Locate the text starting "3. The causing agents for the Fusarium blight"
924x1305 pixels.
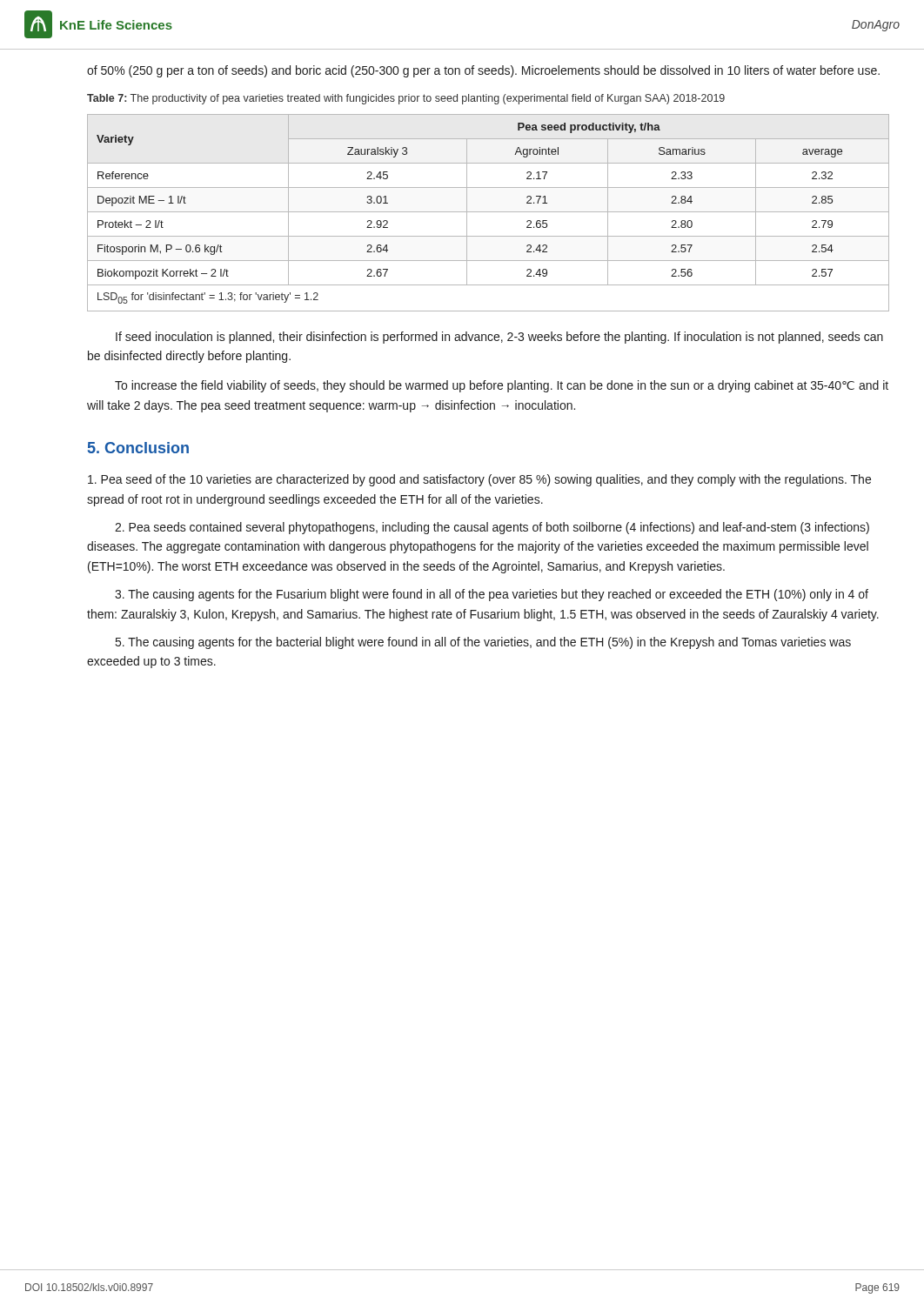(x=483, y=604)
